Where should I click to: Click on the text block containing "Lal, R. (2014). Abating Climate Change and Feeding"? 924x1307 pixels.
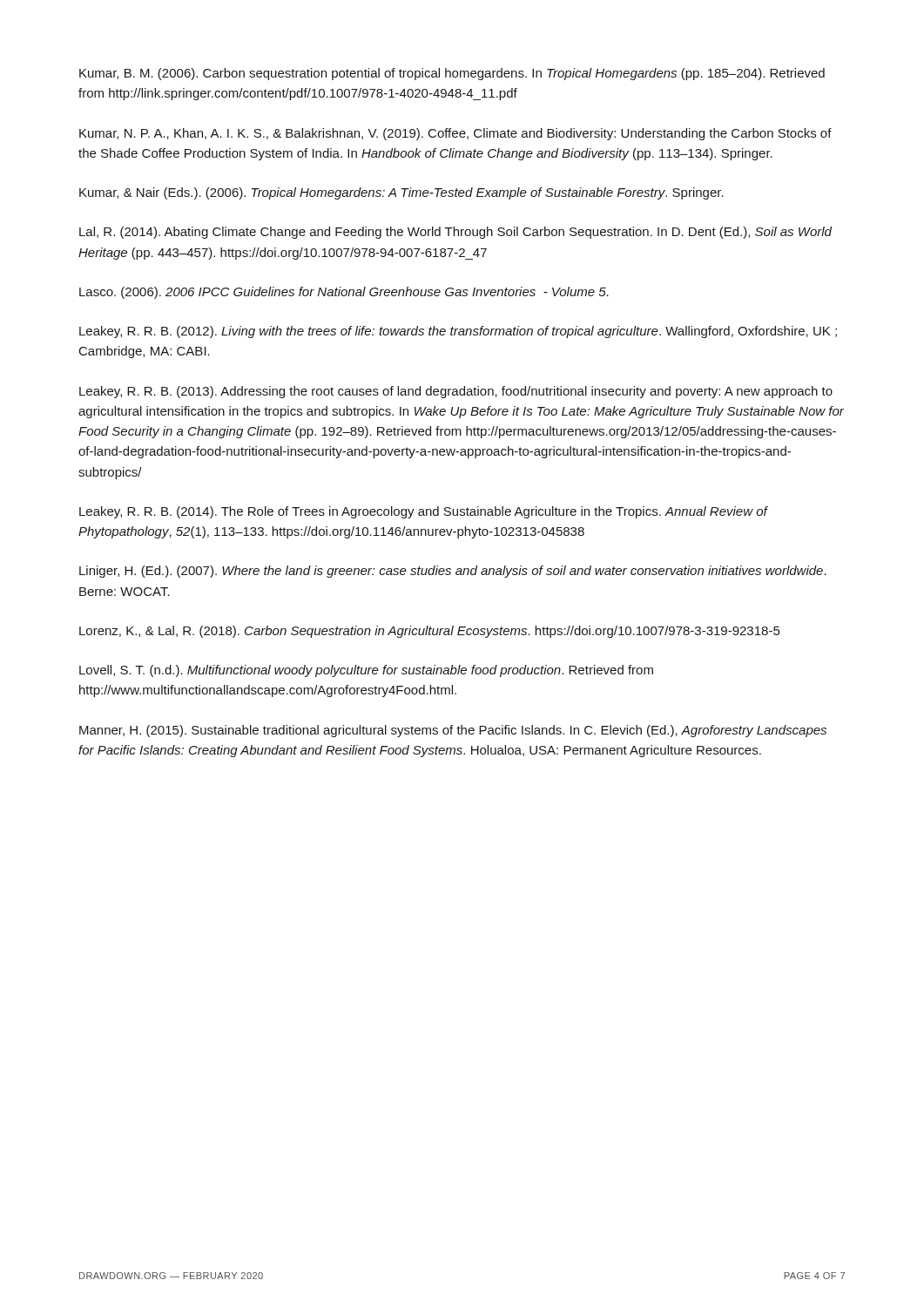click(x=455, y=242)
